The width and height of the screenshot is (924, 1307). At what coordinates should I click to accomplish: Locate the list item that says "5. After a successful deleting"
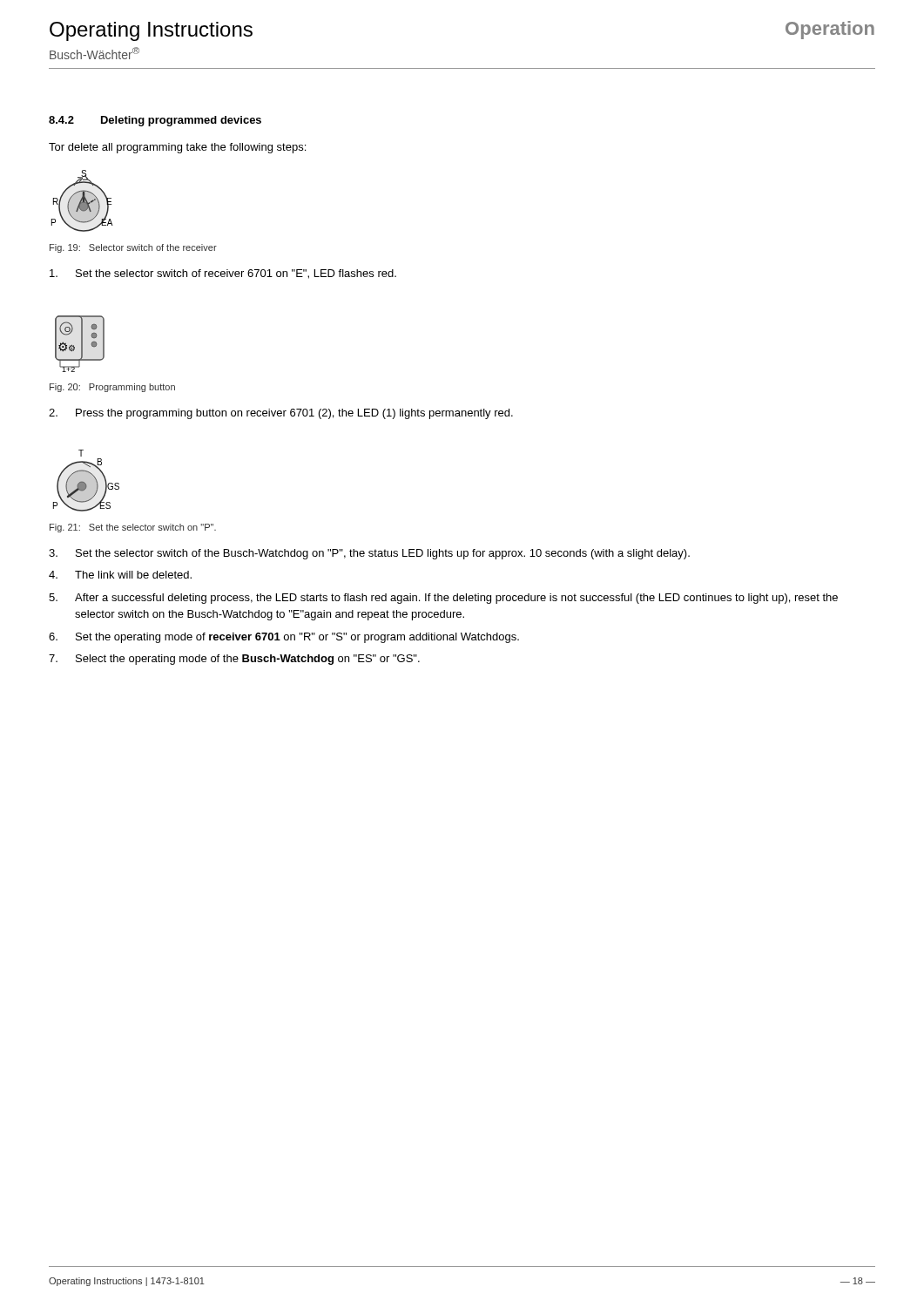(462, 606)
